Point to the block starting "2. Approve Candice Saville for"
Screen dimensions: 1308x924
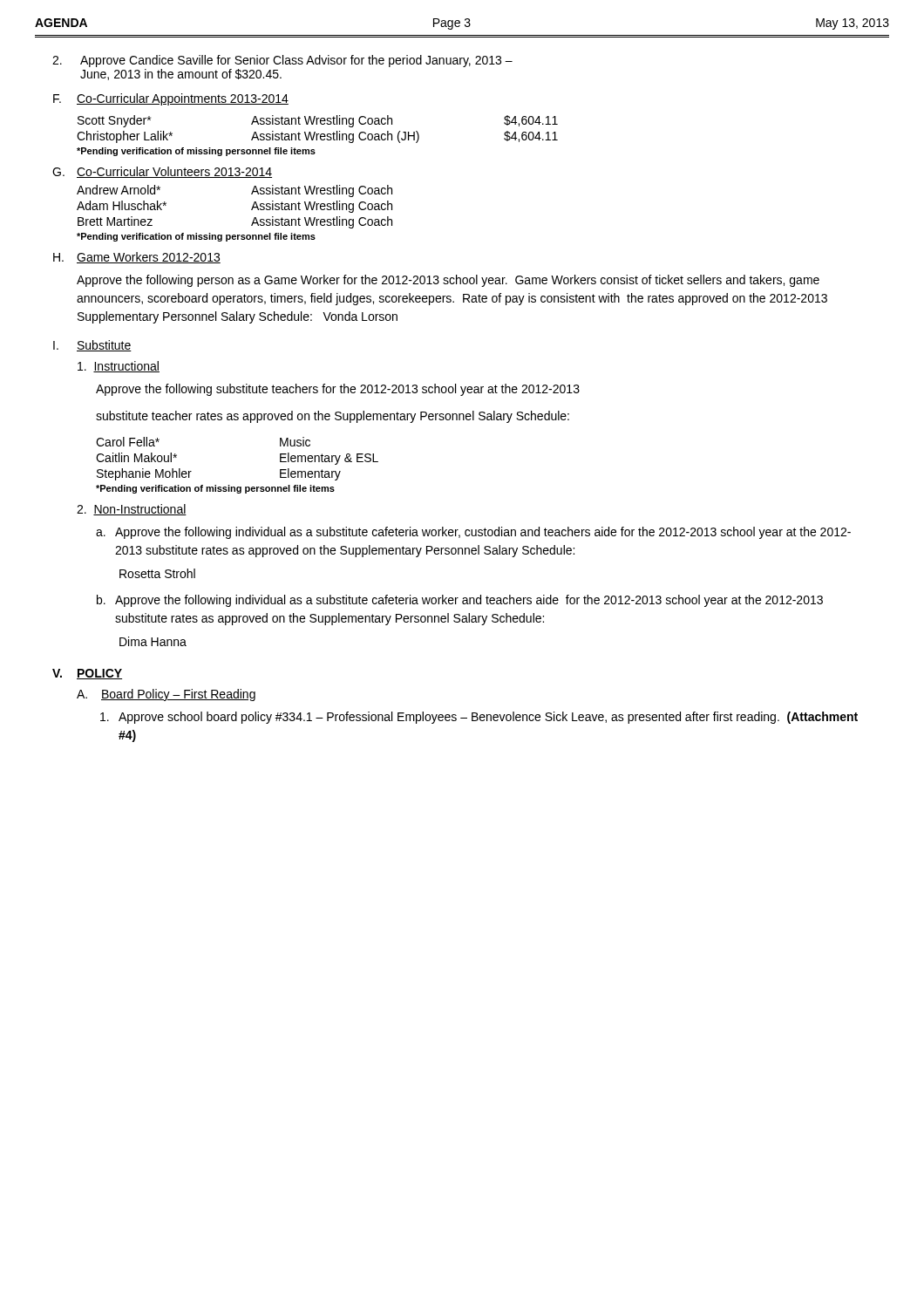coord(282,67)
